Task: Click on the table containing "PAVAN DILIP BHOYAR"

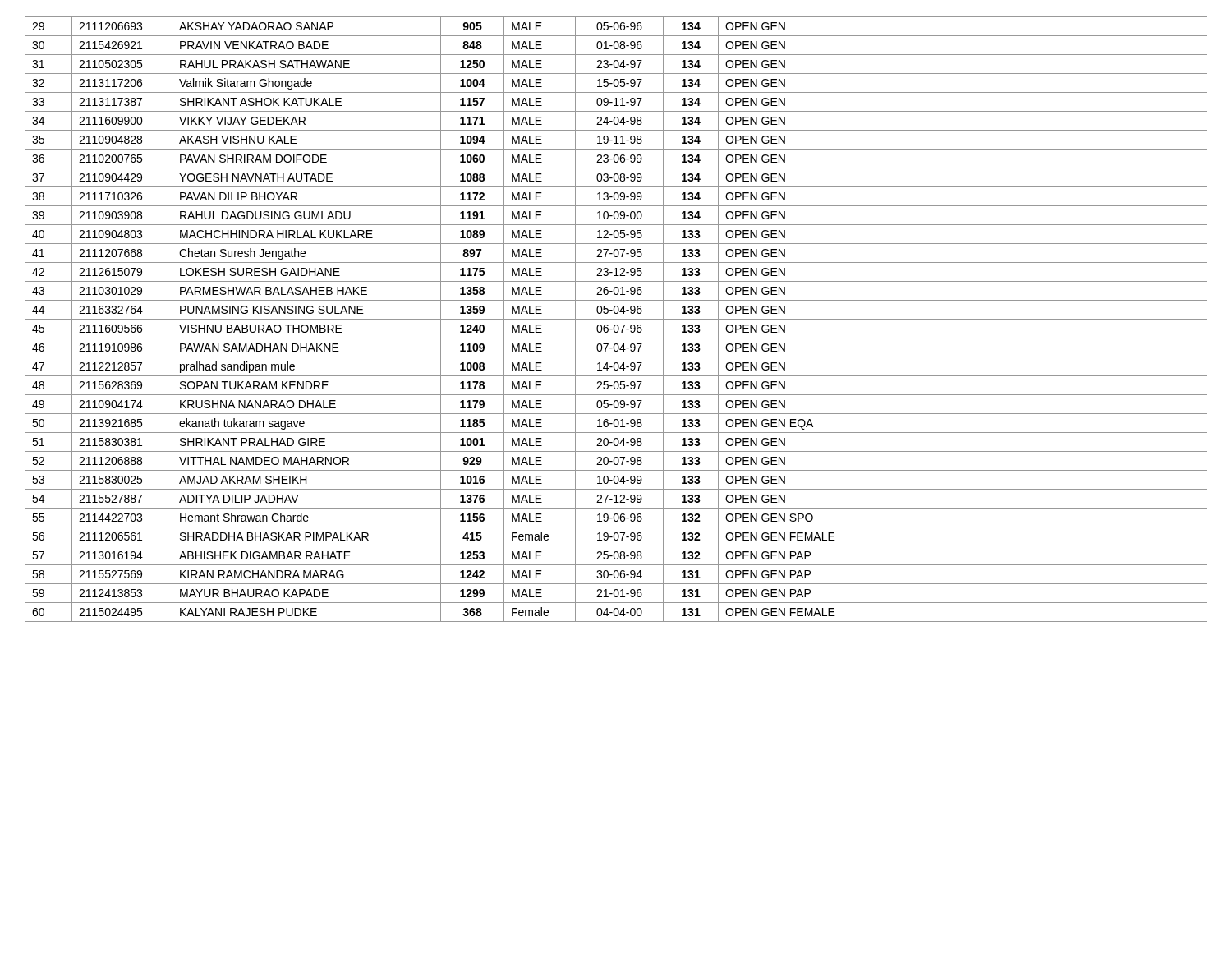Action: [616, 319]
